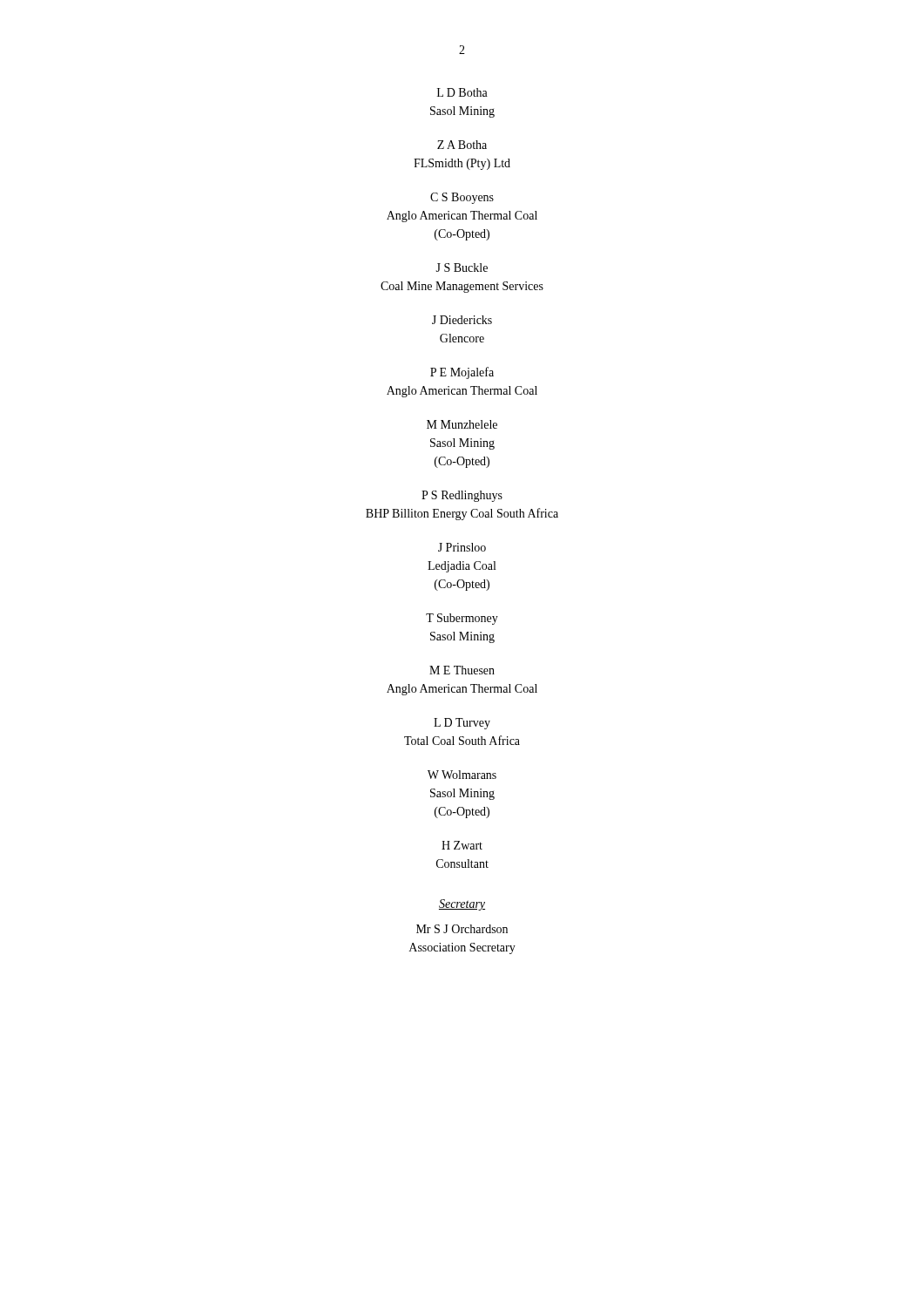This screenshot has height=1307, width=924.
Task: Find the text that reads "W Wolmarans Sasol Mining (Co-Opted)"
Action: coord(462,793)
